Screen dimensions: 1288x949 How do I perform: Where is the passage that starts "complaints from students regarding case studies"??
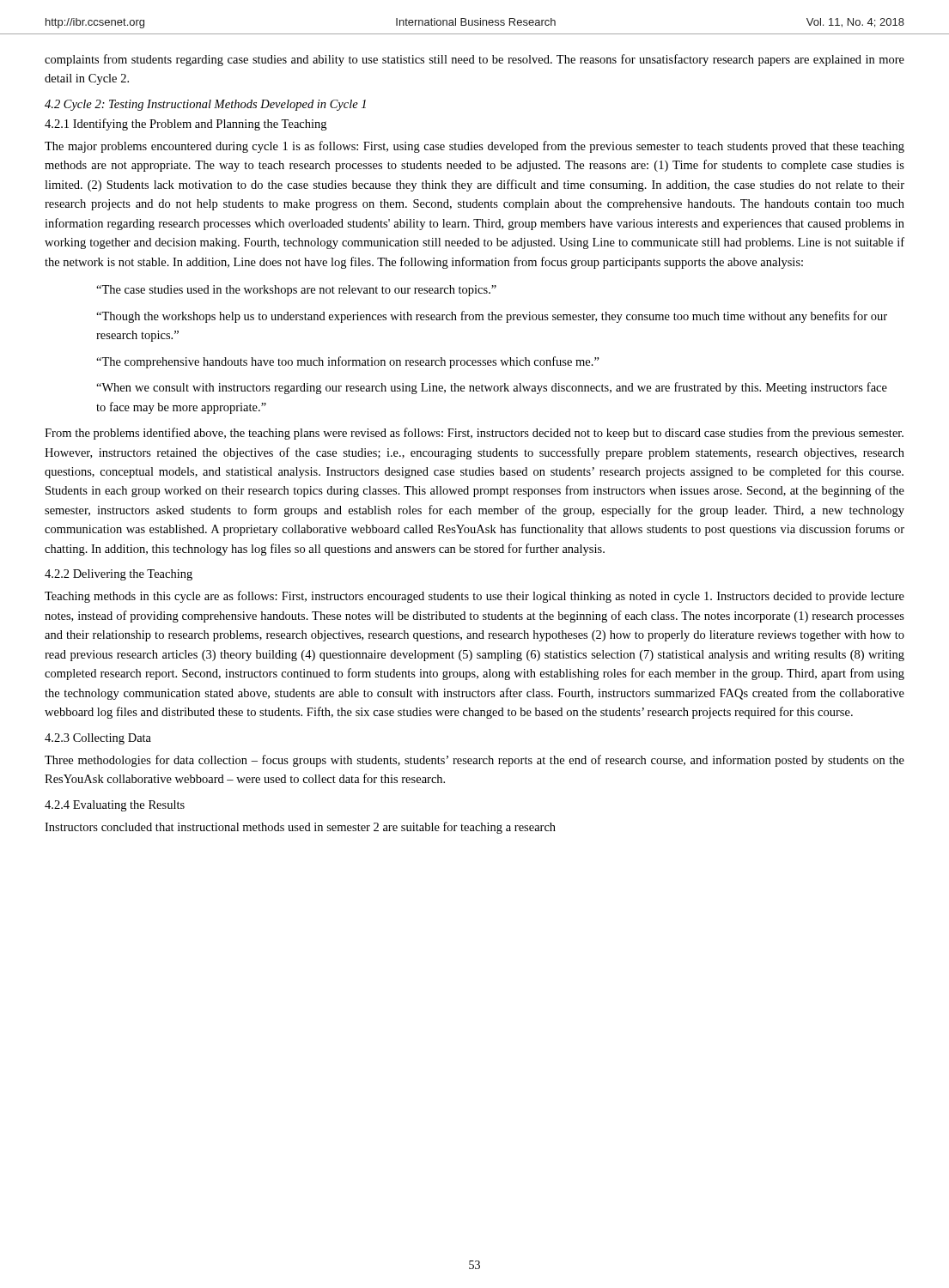pyautogui.click(x=474, y=69)
